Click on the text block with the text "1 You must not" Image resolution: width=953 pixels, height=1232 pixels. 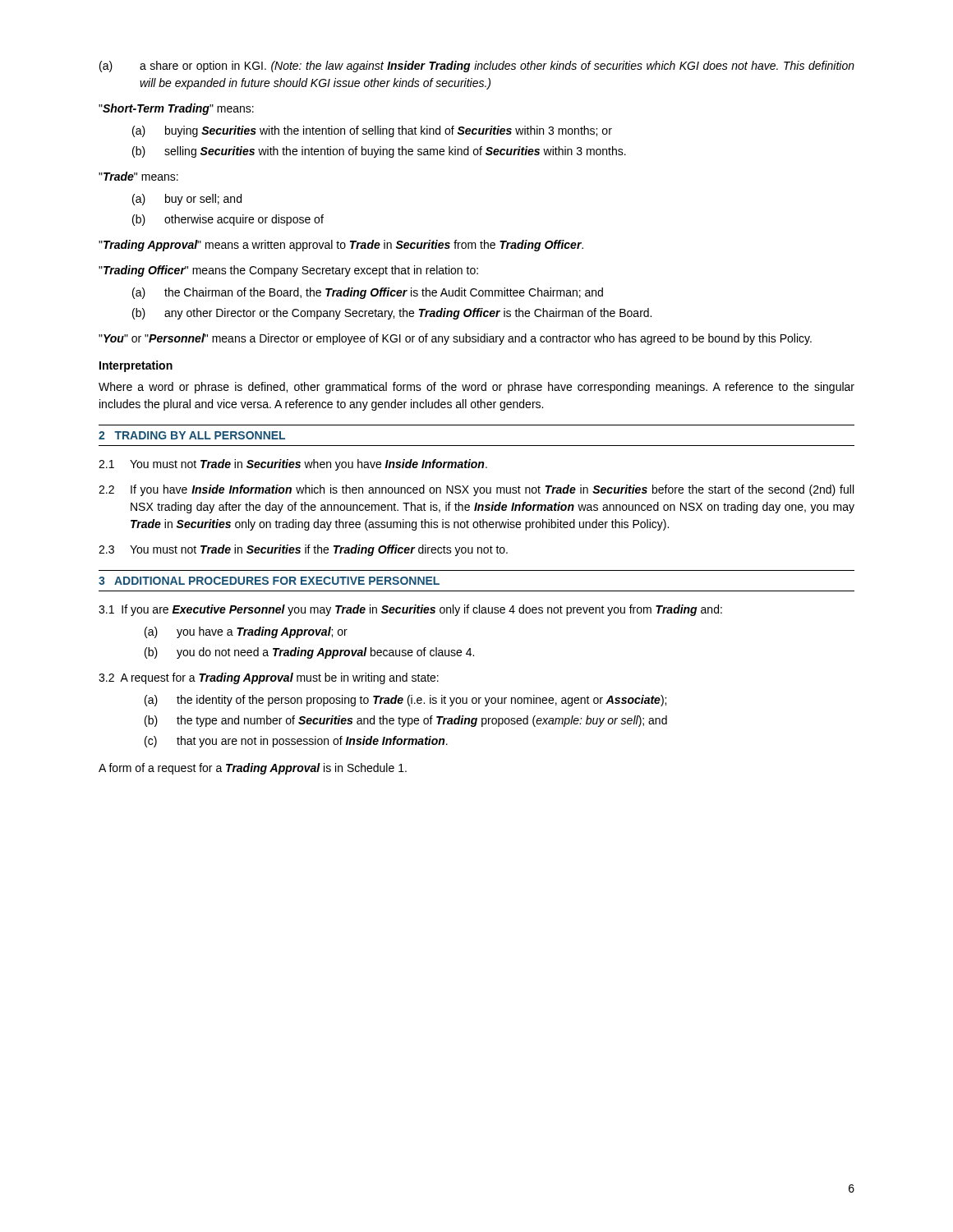tap(476, 464)
